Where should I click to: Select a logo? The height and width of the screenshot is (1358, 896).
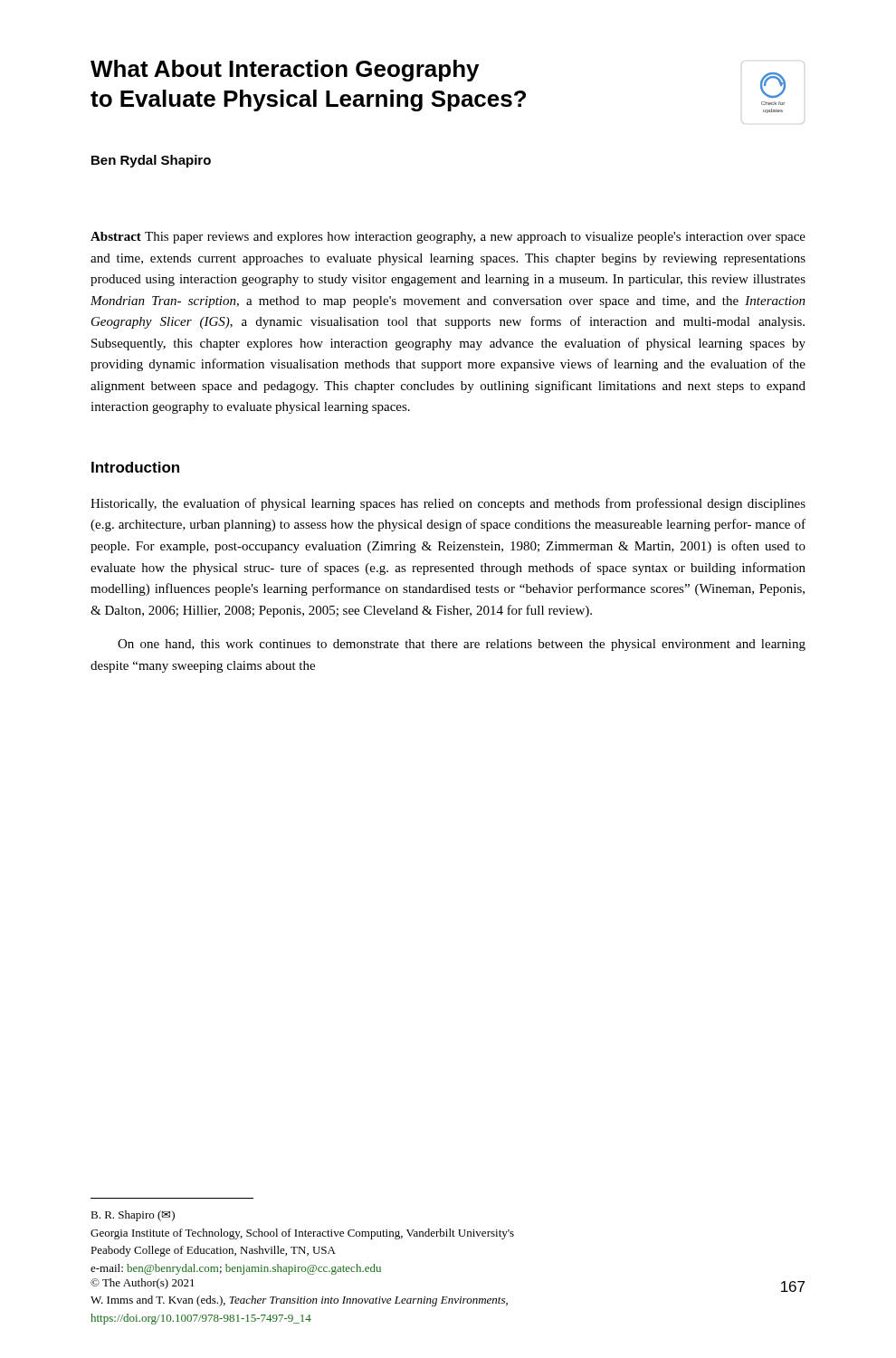click(773, 92)
